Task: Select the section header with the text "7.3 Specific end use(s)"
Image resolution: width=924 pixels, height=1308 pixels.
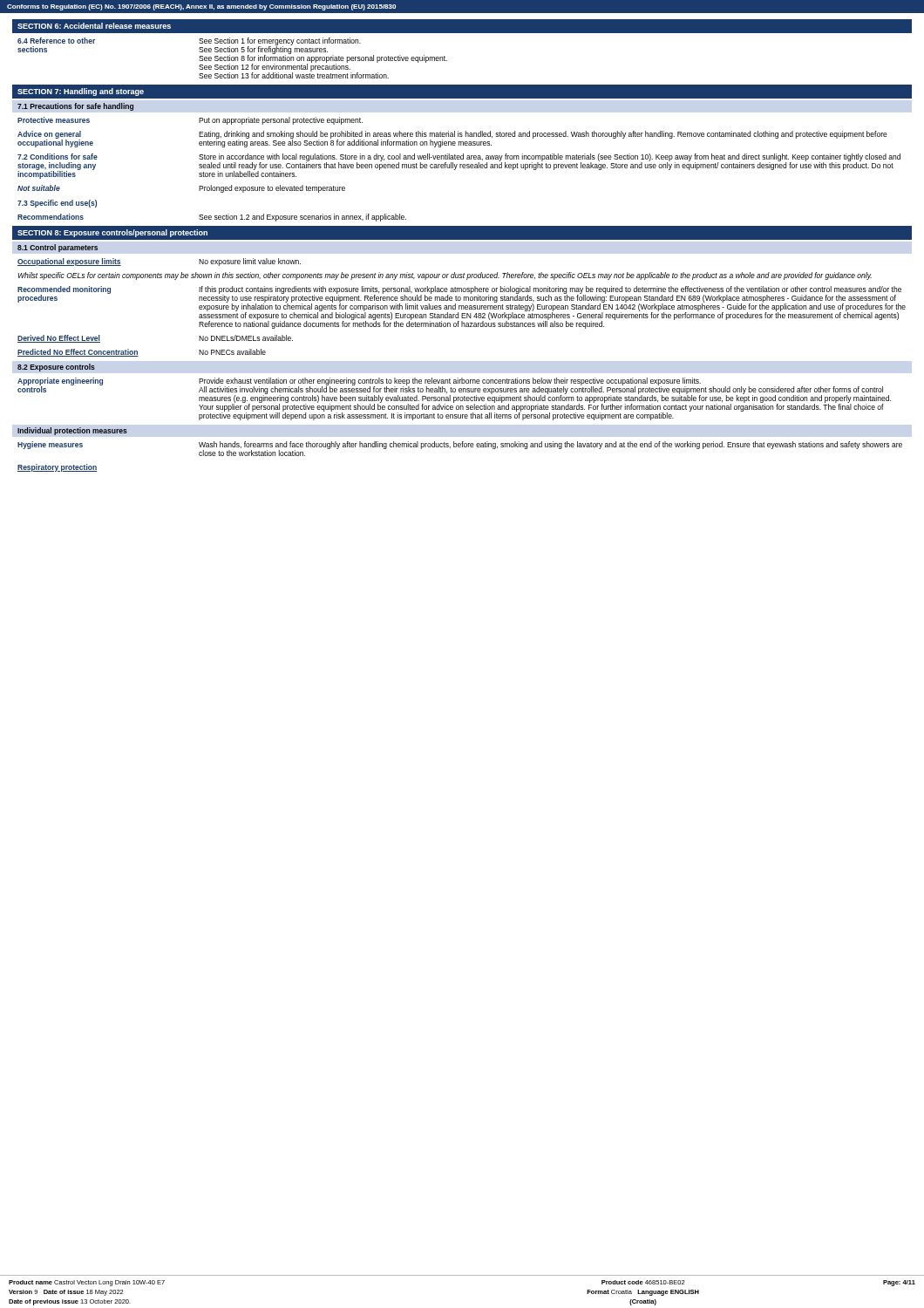Action: pos(57,203)
